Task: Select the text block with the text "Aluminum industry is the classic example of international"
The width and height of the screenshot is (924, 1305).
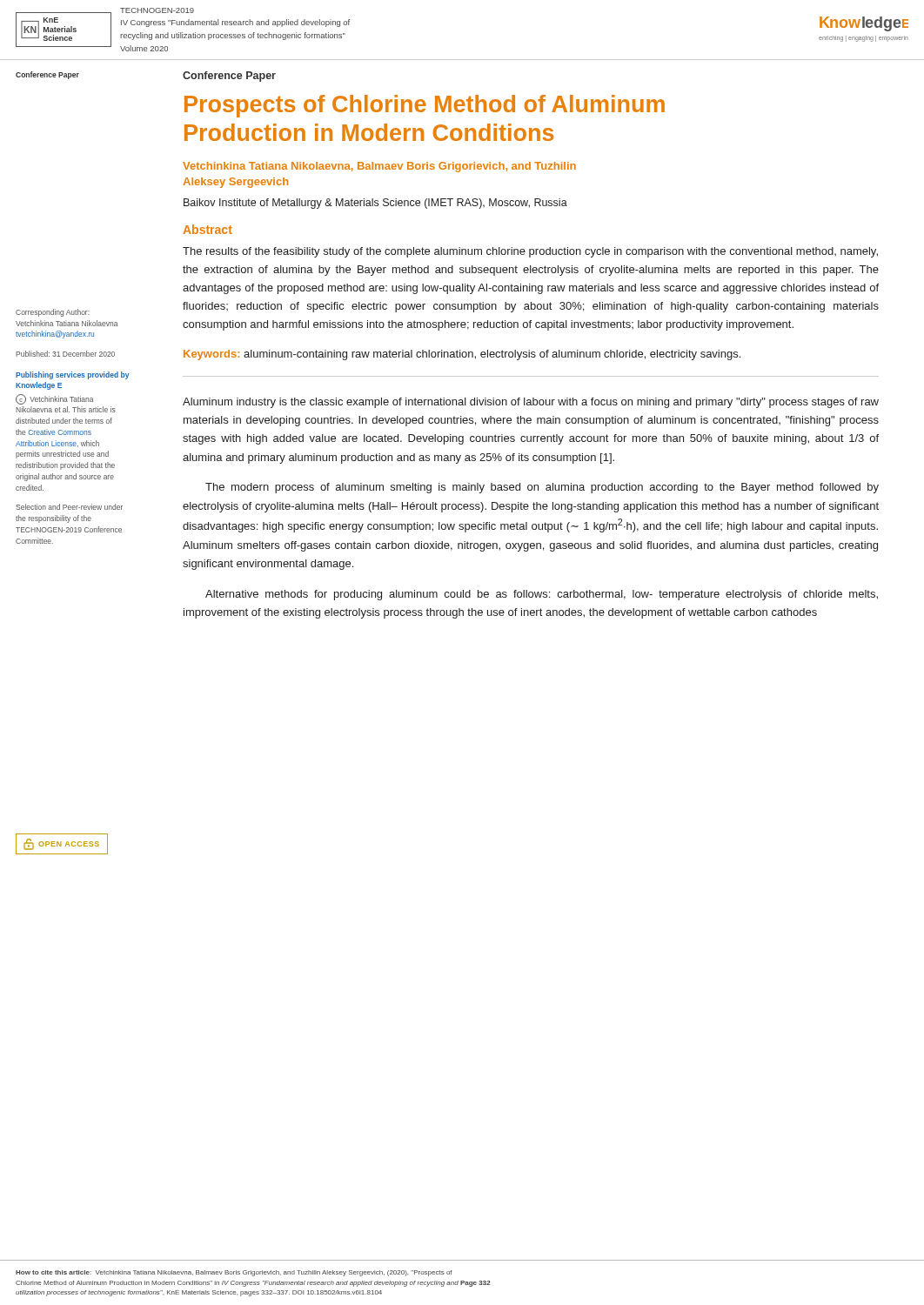Action: click(531, 429)
